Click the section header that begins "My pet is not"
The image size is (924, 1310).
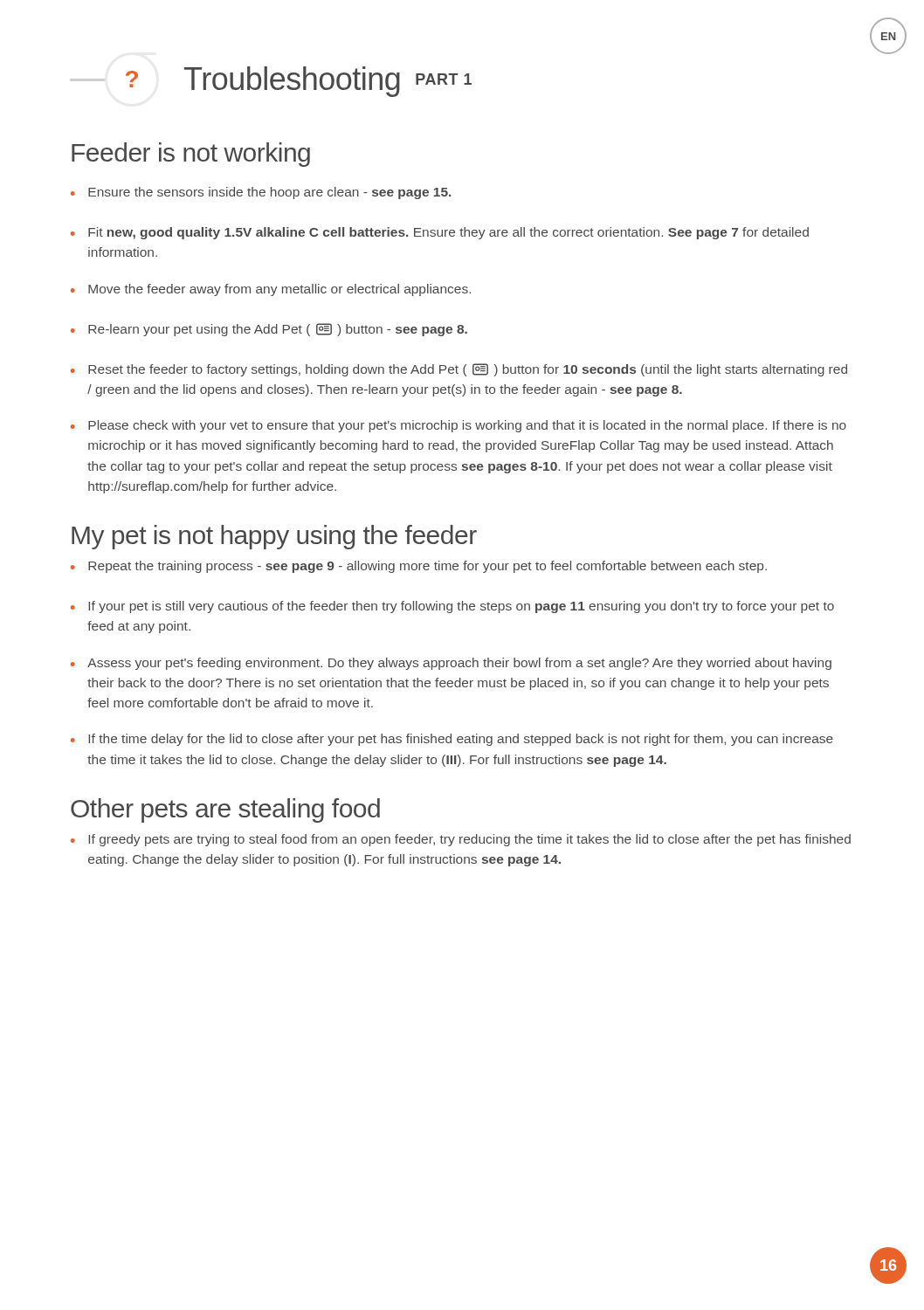click(273, 535)
